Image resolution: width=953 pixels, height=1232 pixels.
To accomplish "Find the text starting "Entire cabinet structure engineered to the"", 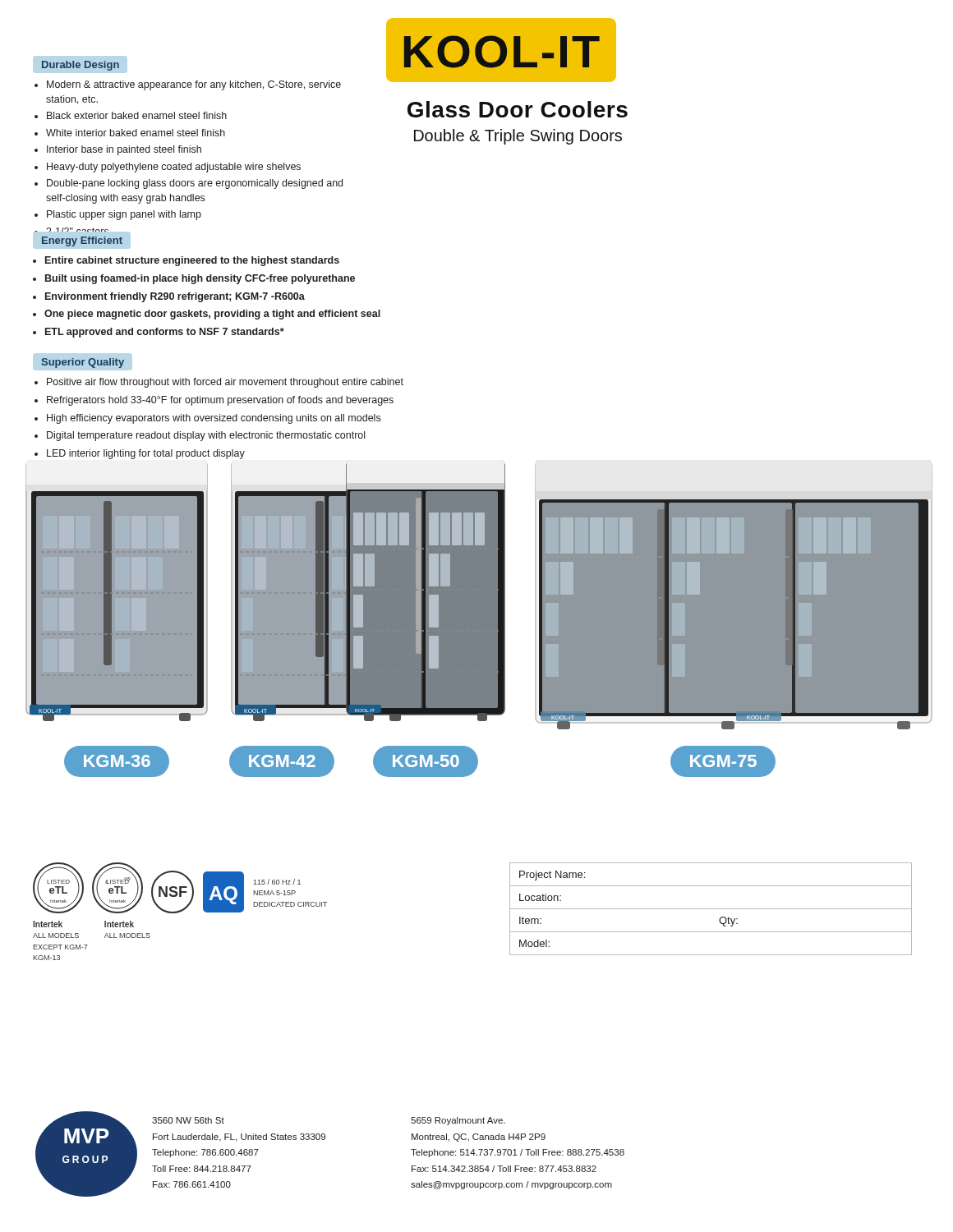I will click(x=192, y=260).
